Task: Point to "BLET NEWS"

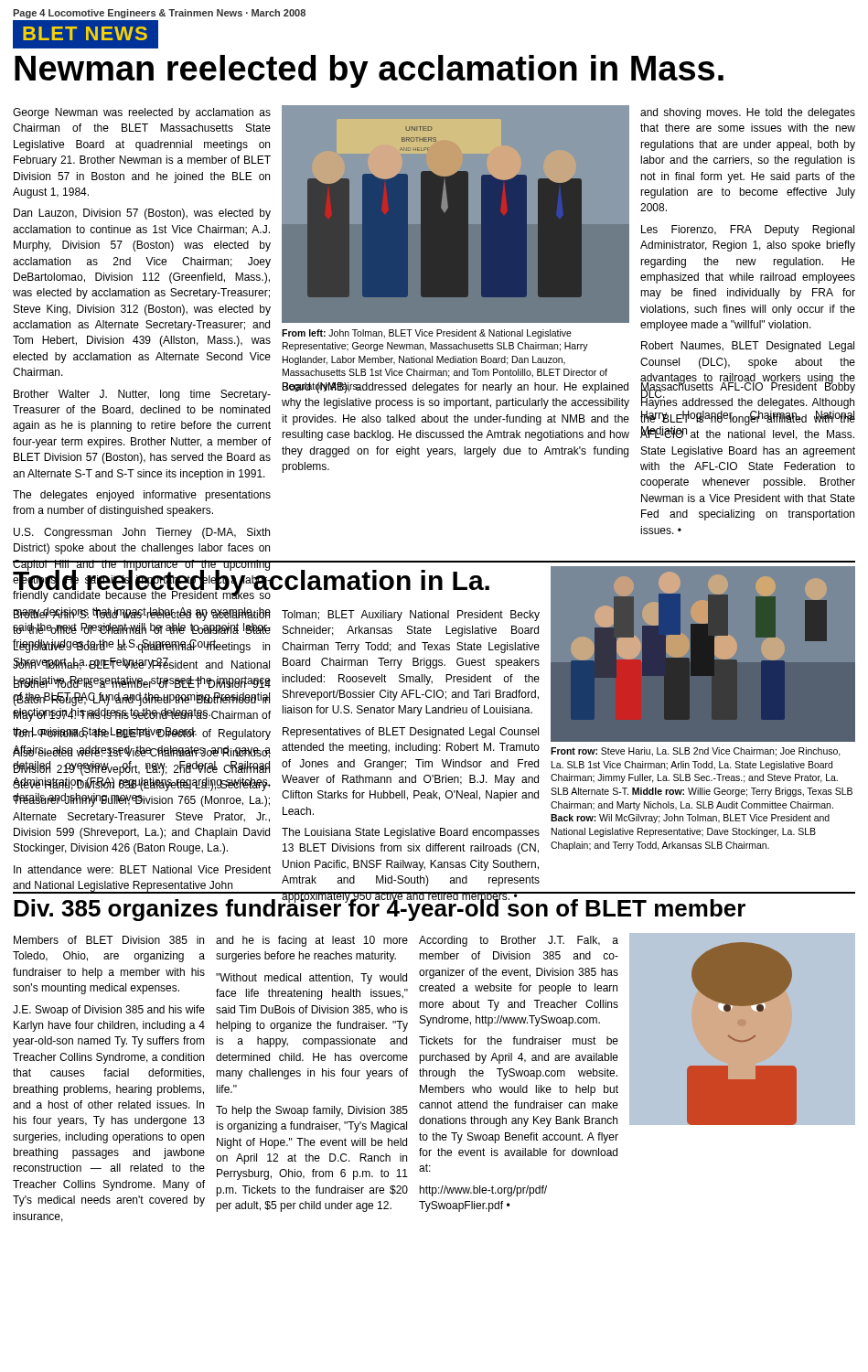Action: 85,33
